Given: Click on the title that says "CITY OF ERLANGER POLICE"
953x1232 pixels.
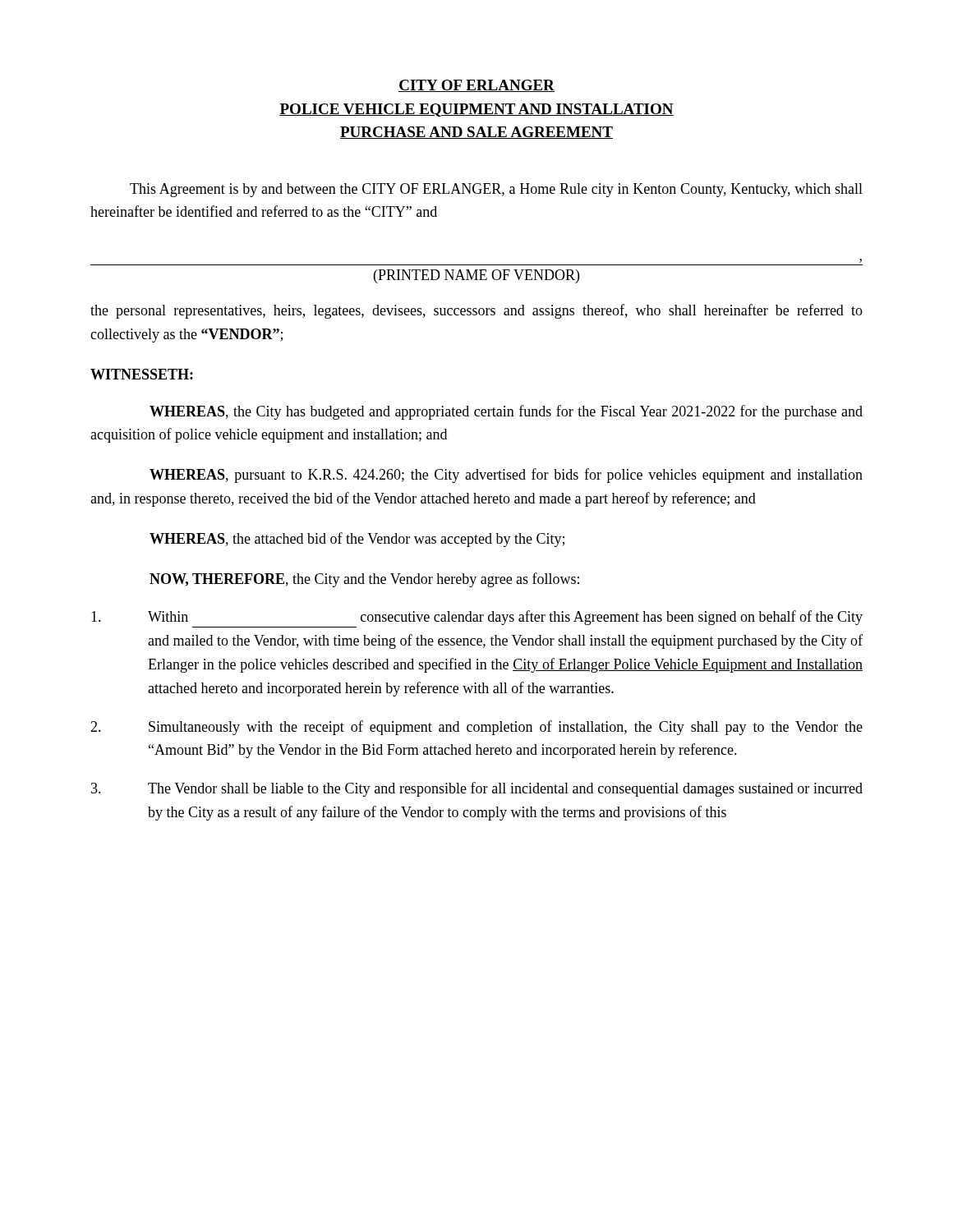Looking at the screenshot, I should [476, 109].
